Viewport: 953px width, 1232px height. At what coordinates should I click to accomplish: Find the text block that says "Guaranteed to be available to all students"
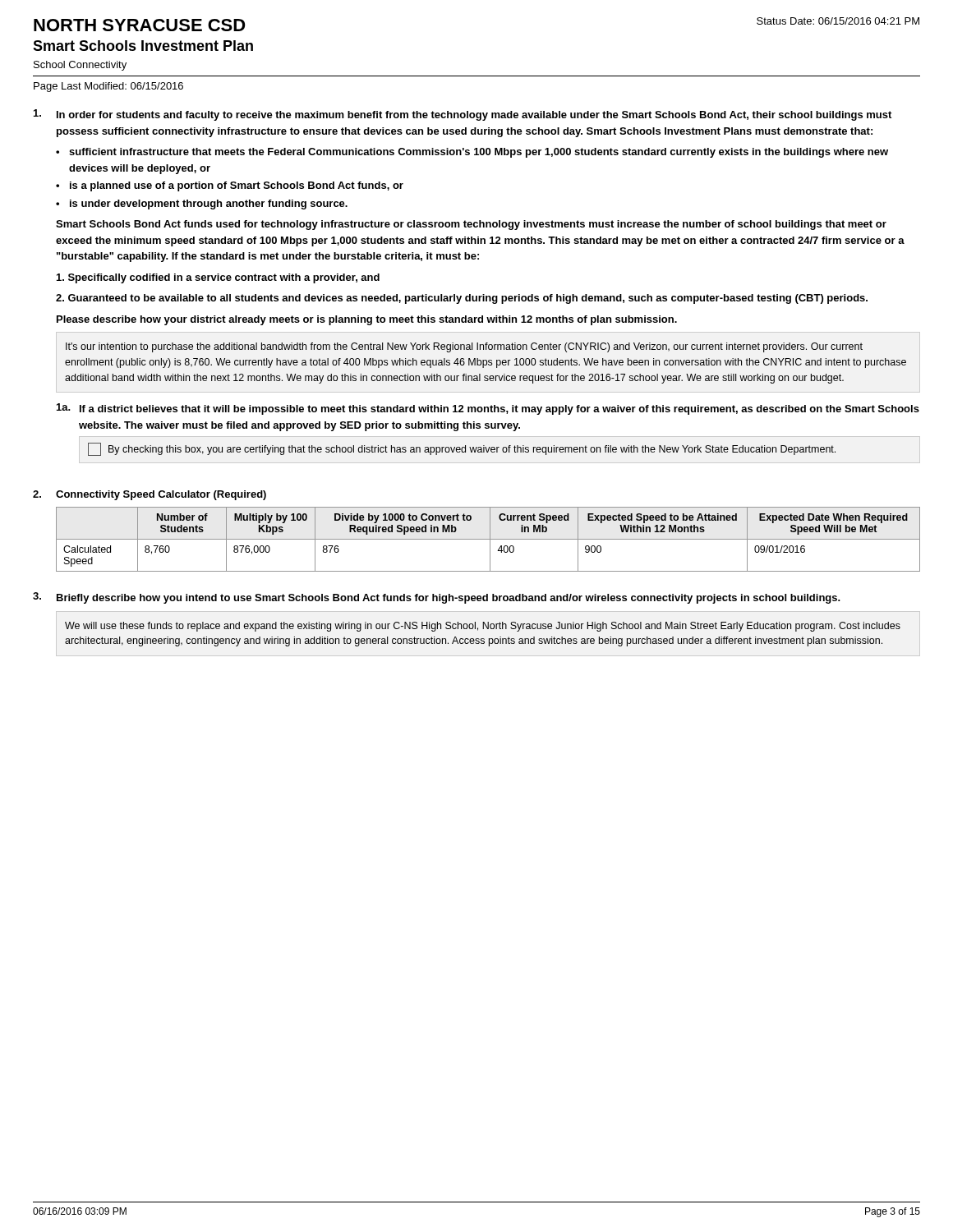[x=462, y=298]
